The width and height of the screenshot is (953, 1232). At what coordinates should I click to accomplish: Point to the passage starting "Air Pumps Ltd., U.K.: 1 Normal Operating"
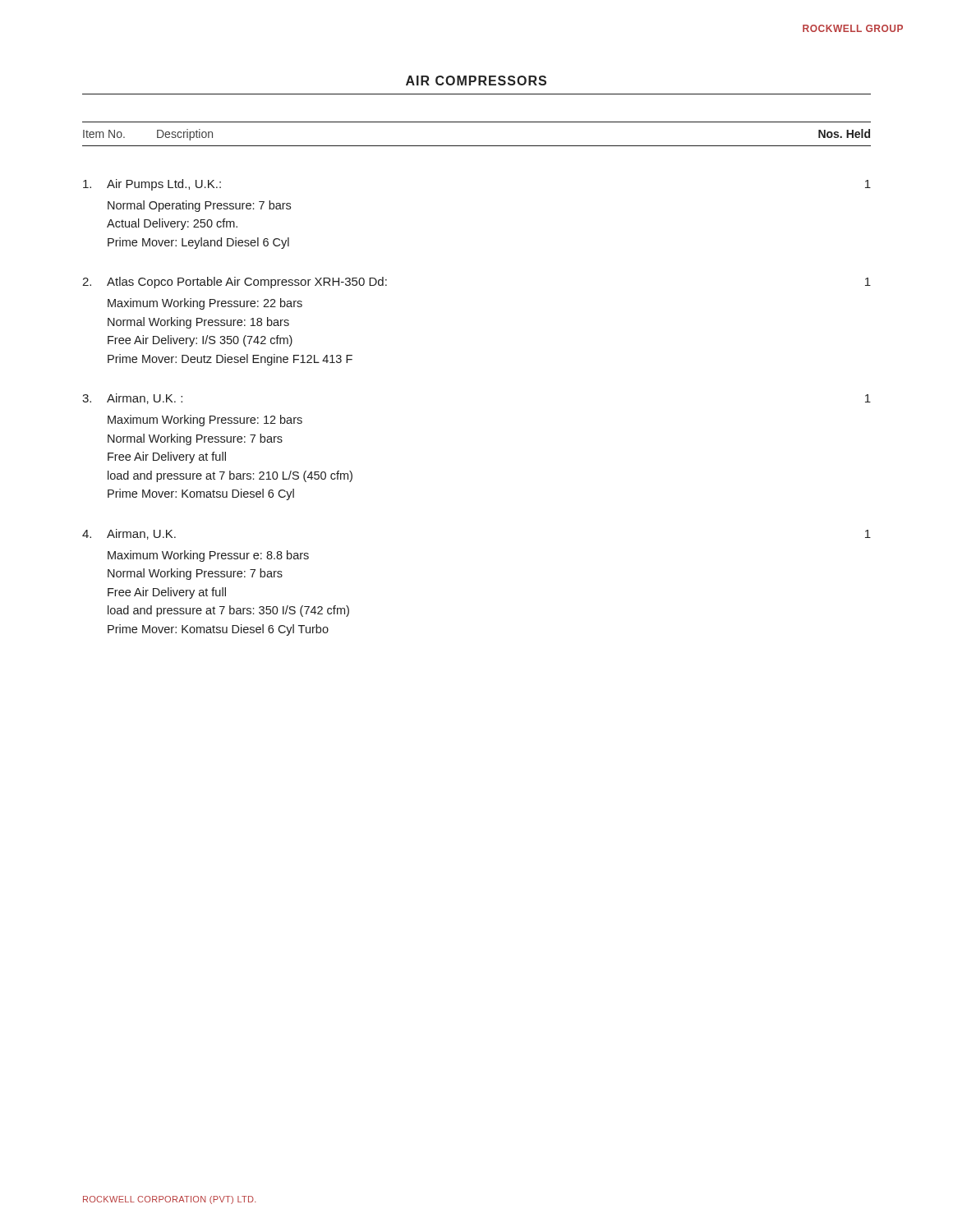click(161, 184)
